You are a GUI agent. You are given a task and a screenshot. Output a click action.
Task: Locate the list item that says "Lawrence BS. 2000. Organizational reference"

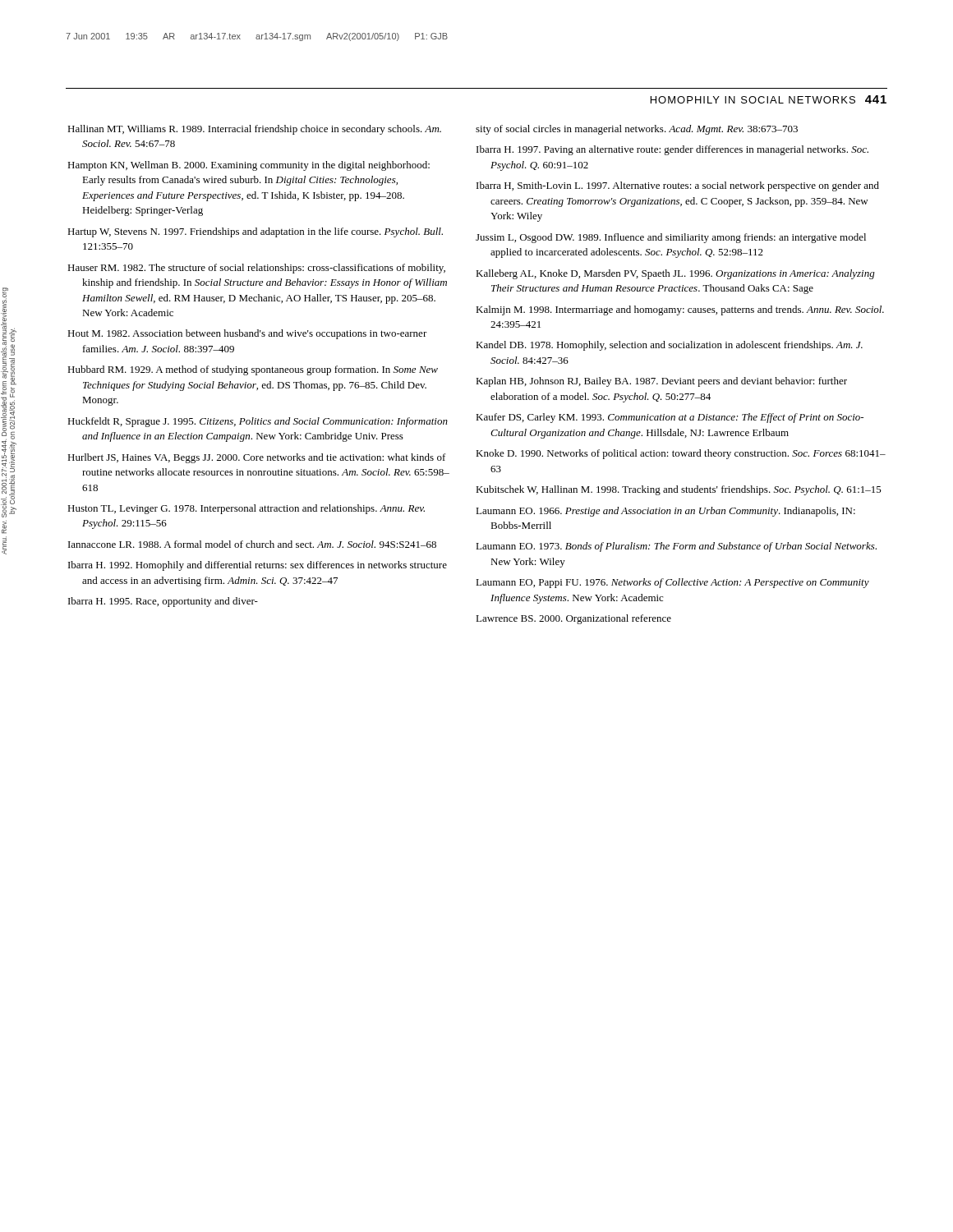coord(681,619)
